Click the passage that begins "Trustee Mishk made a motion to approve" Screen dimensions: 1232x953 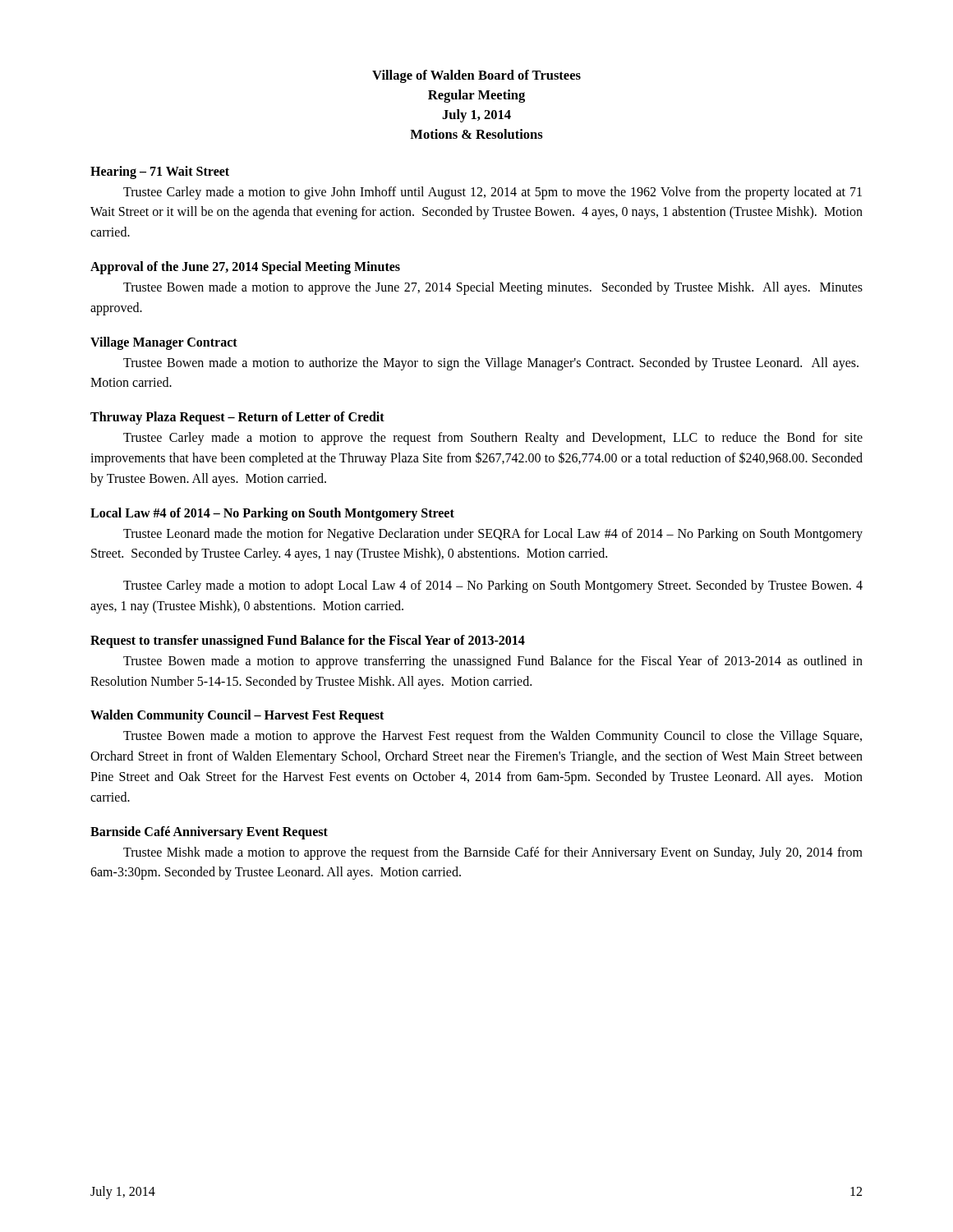(476, 861)
